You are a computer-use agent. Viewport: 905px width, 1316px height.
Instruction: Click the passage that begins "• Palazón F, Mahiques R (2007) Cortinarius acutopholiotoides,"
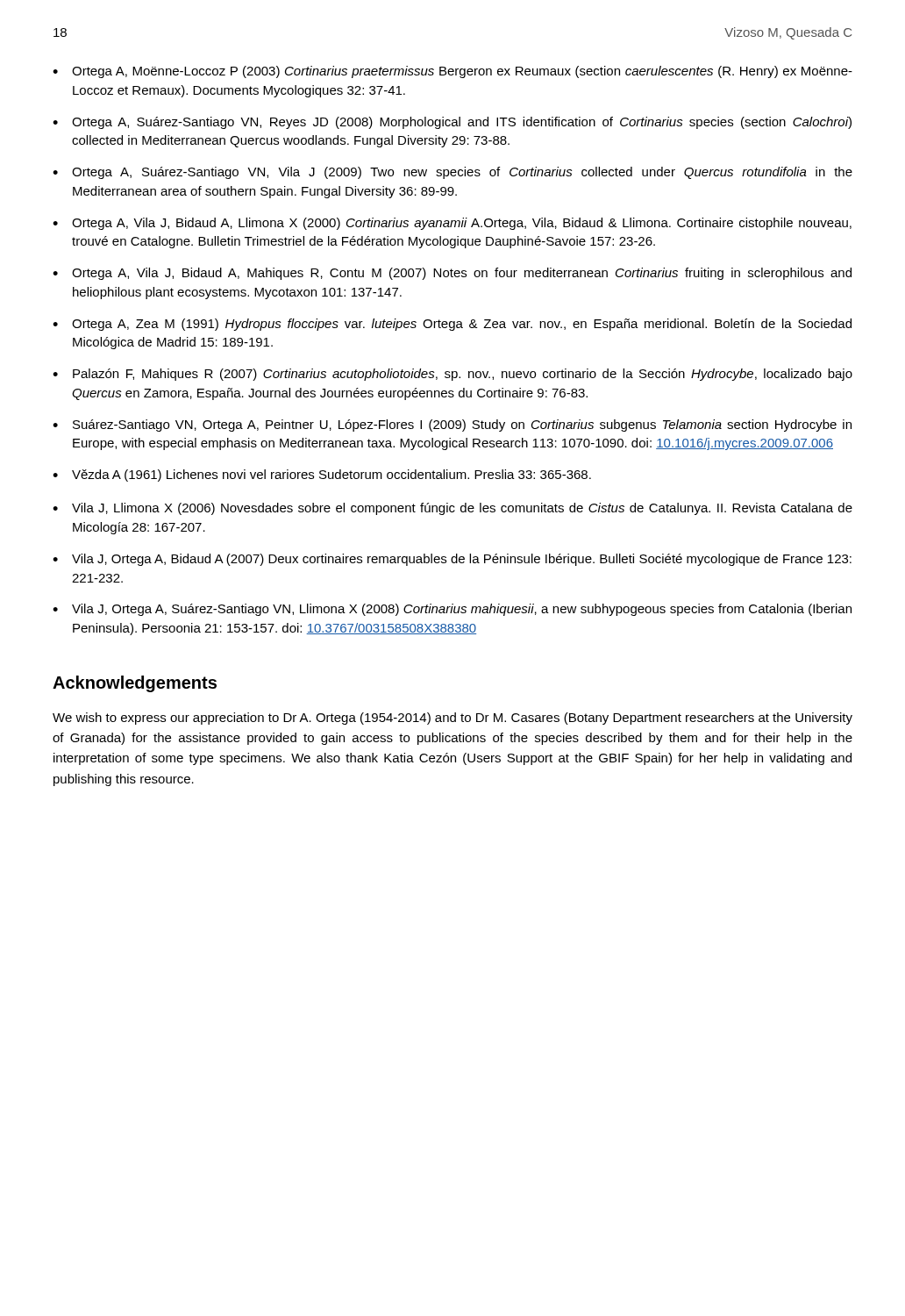[452, 383]
